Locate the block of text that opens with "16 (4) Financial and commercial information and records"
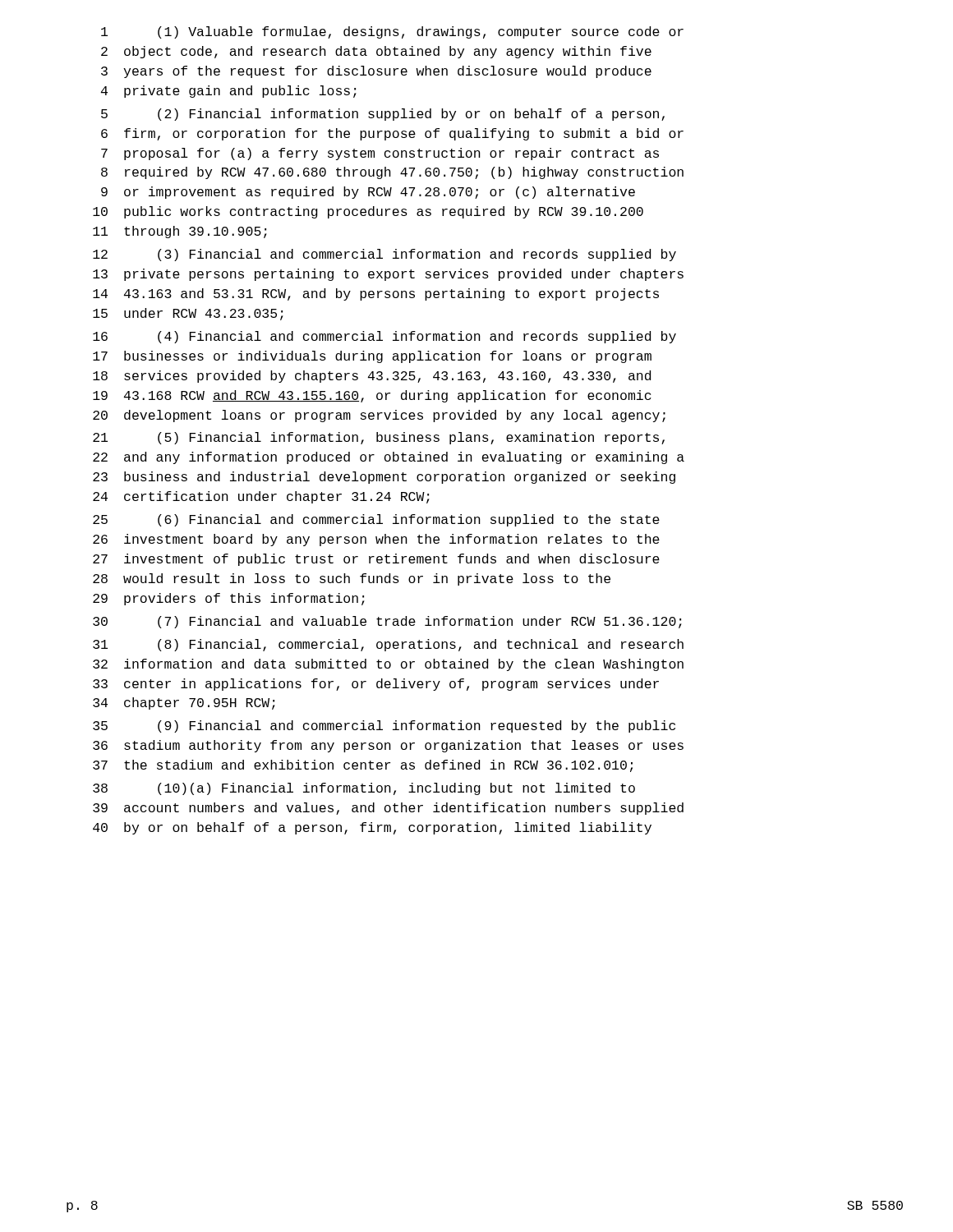Screen dimensions: 1232x953 485,377
